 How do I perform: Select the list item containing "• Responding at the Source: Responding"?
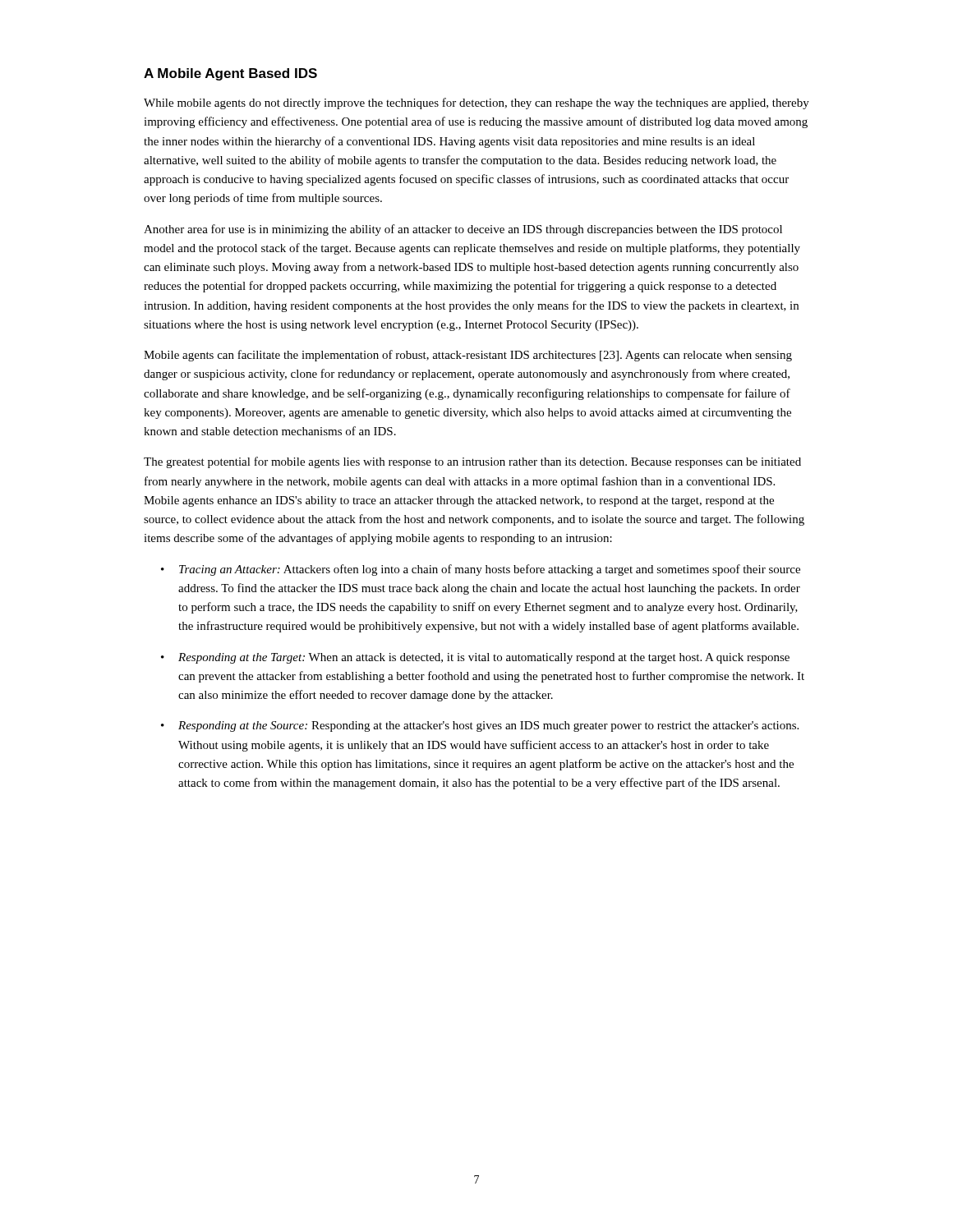click(x=485, y=755)
